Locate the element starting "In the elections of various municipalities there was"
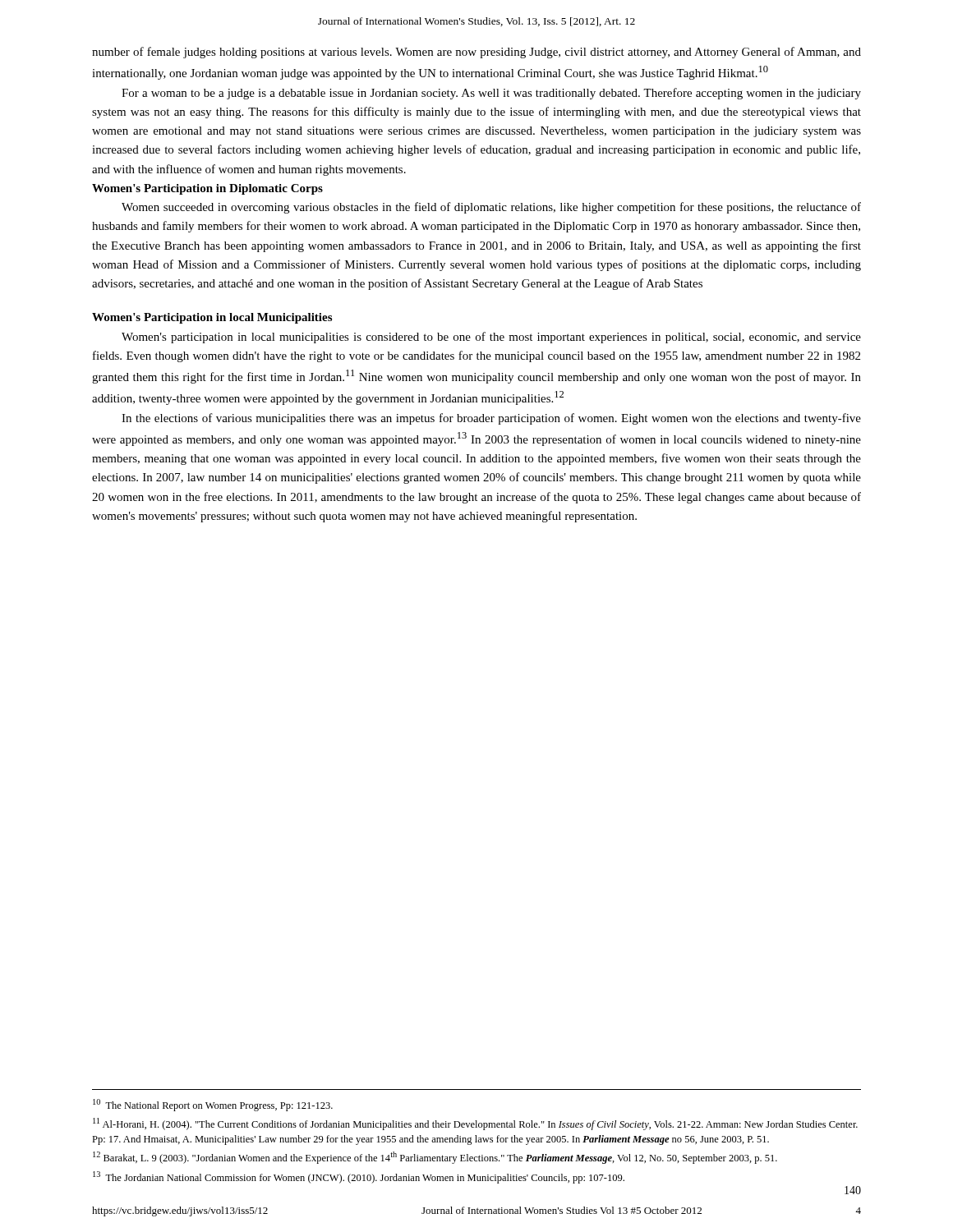 click(x=476, y=467)
